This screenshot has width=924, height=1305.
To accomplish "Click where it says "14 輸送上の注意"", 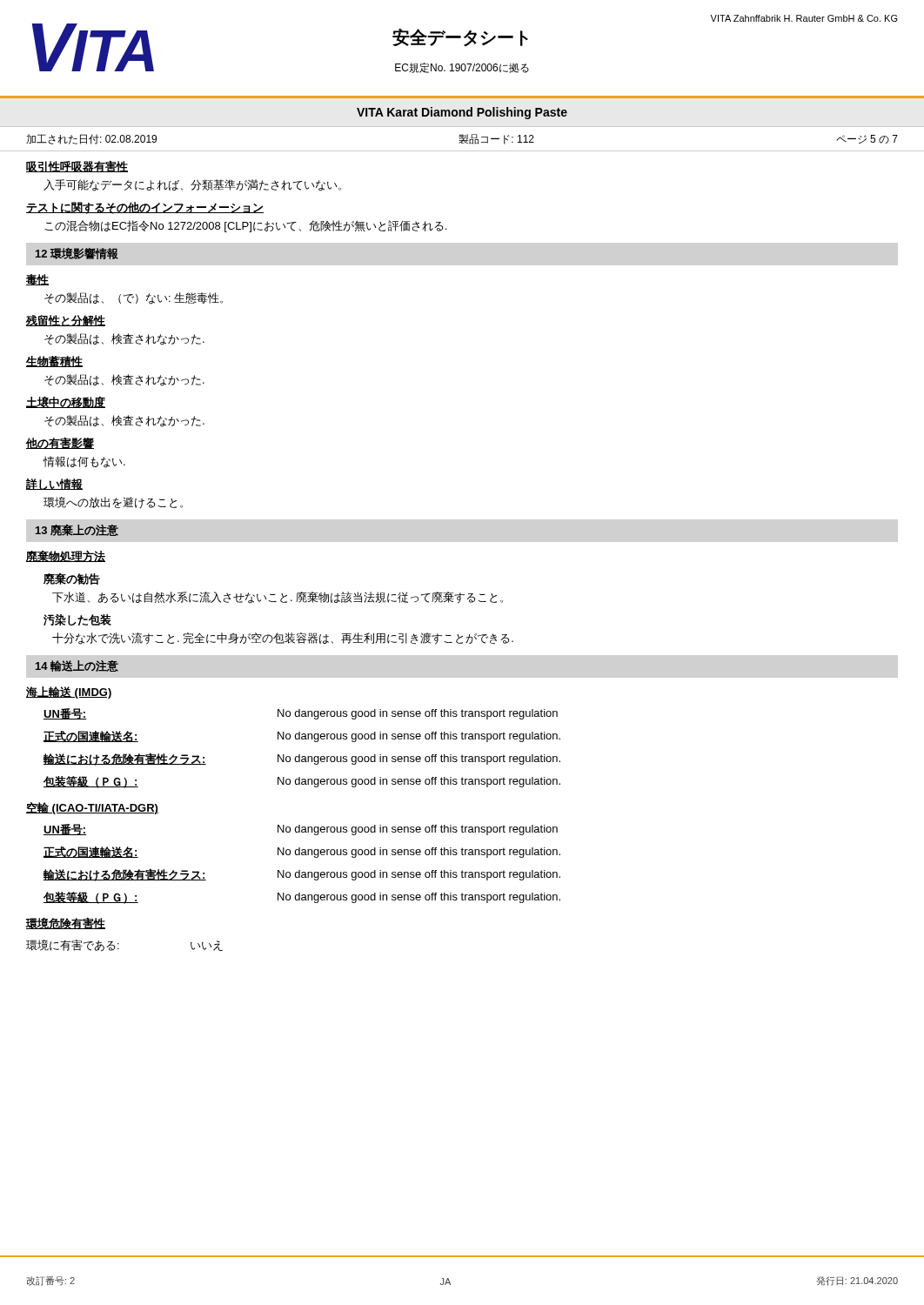I will click(77, 666).
